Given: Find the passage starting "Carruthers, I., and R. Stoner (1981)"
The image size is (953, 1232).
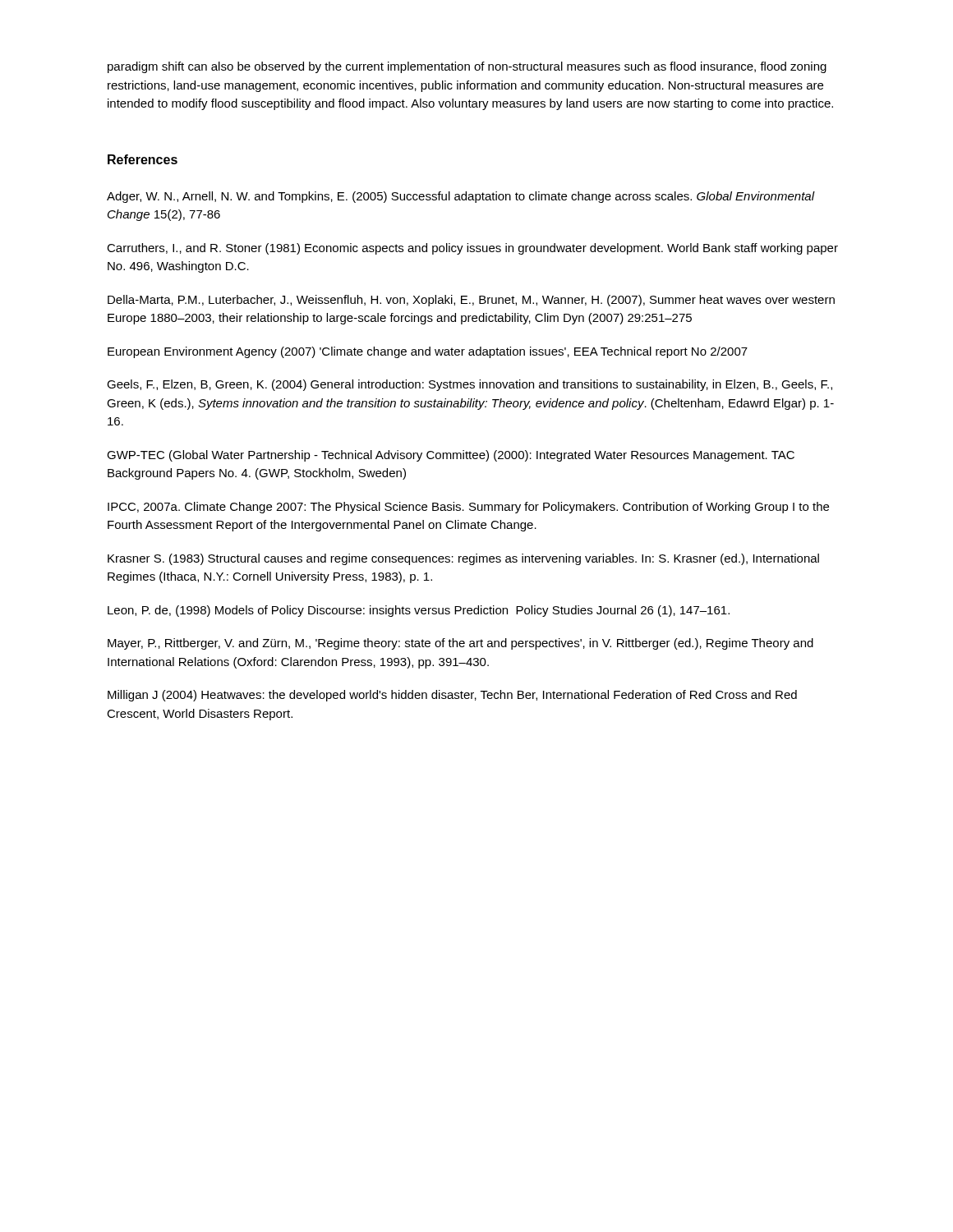Looking at the screenshot, I should point(472,256).
